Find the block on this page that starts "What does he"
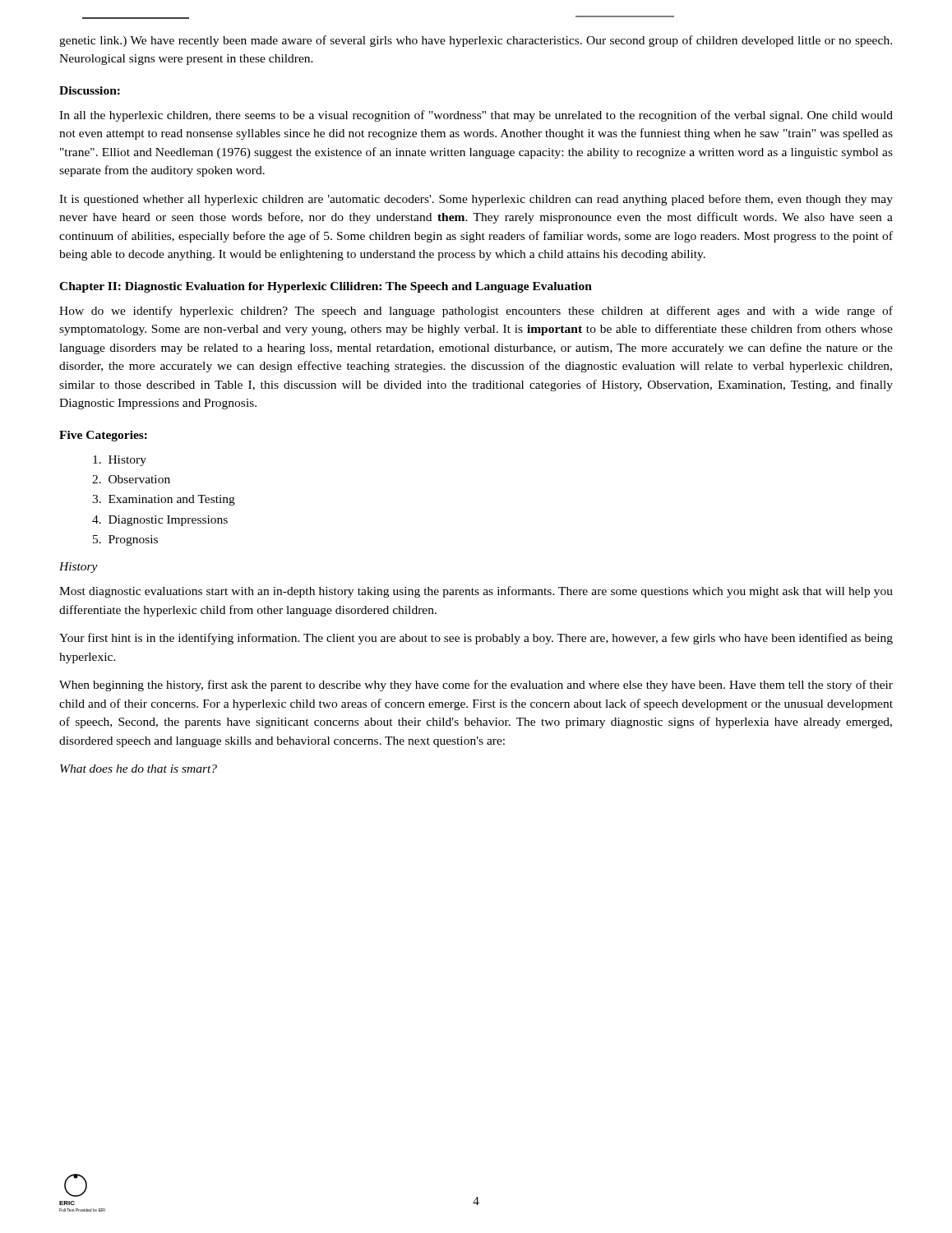This screenshot has width=952, height=1233. click(139, 769)
